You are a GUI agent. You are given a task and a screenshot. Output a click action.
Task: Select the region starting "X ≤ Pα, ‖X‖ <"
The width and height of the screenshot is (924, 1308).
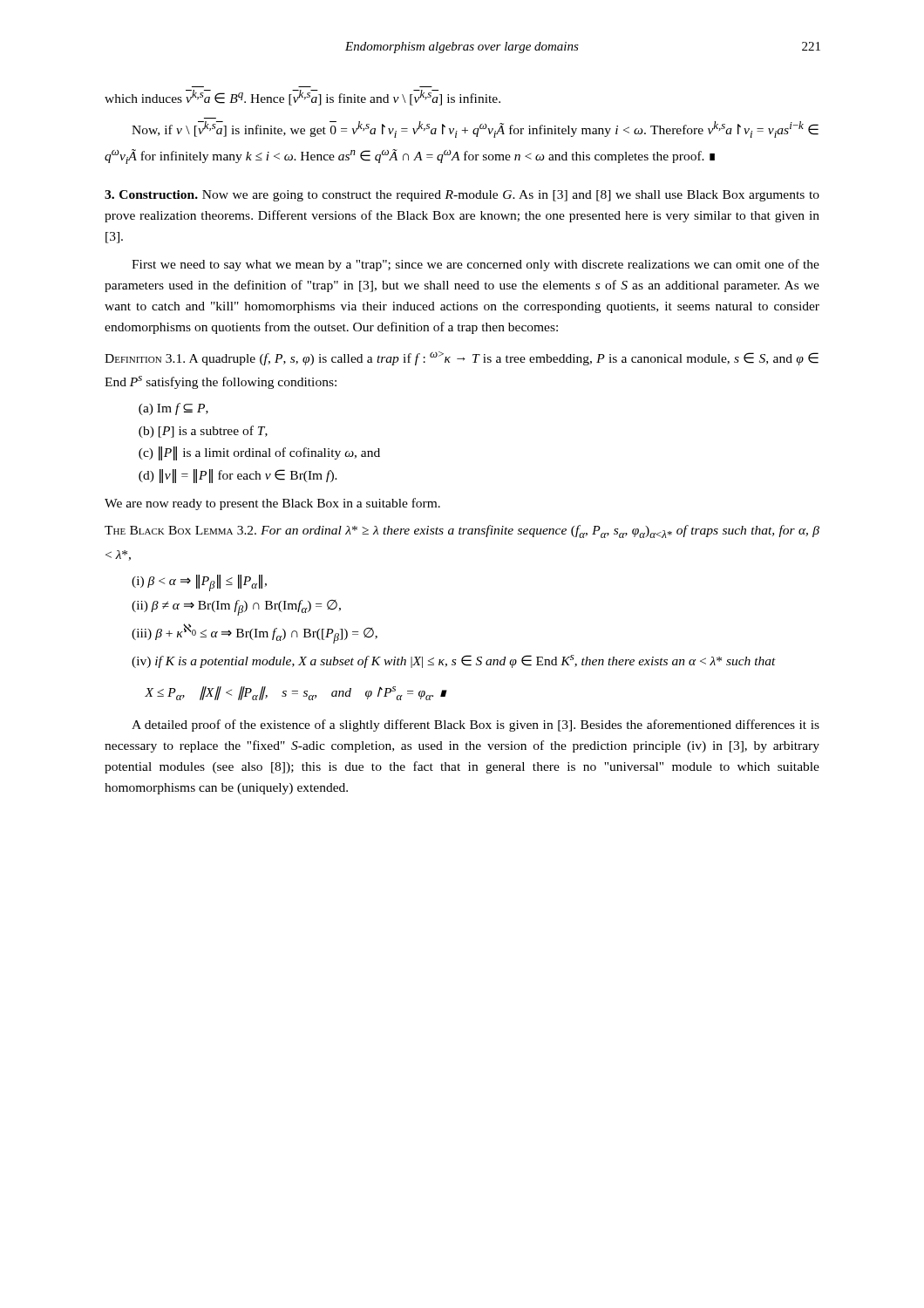pos(296,692)
